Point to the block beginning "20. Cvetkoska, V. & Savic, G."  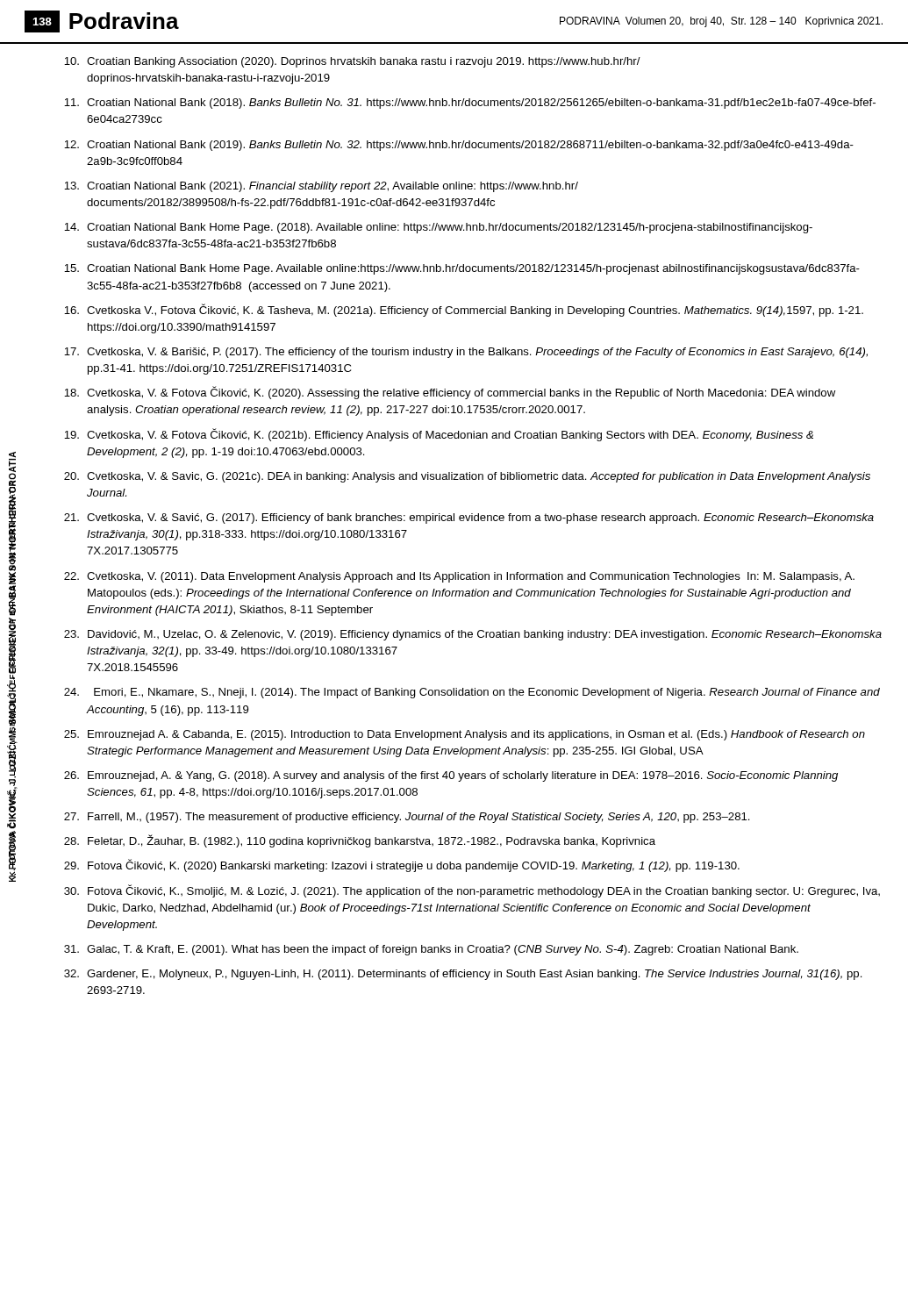pos(465,484)
